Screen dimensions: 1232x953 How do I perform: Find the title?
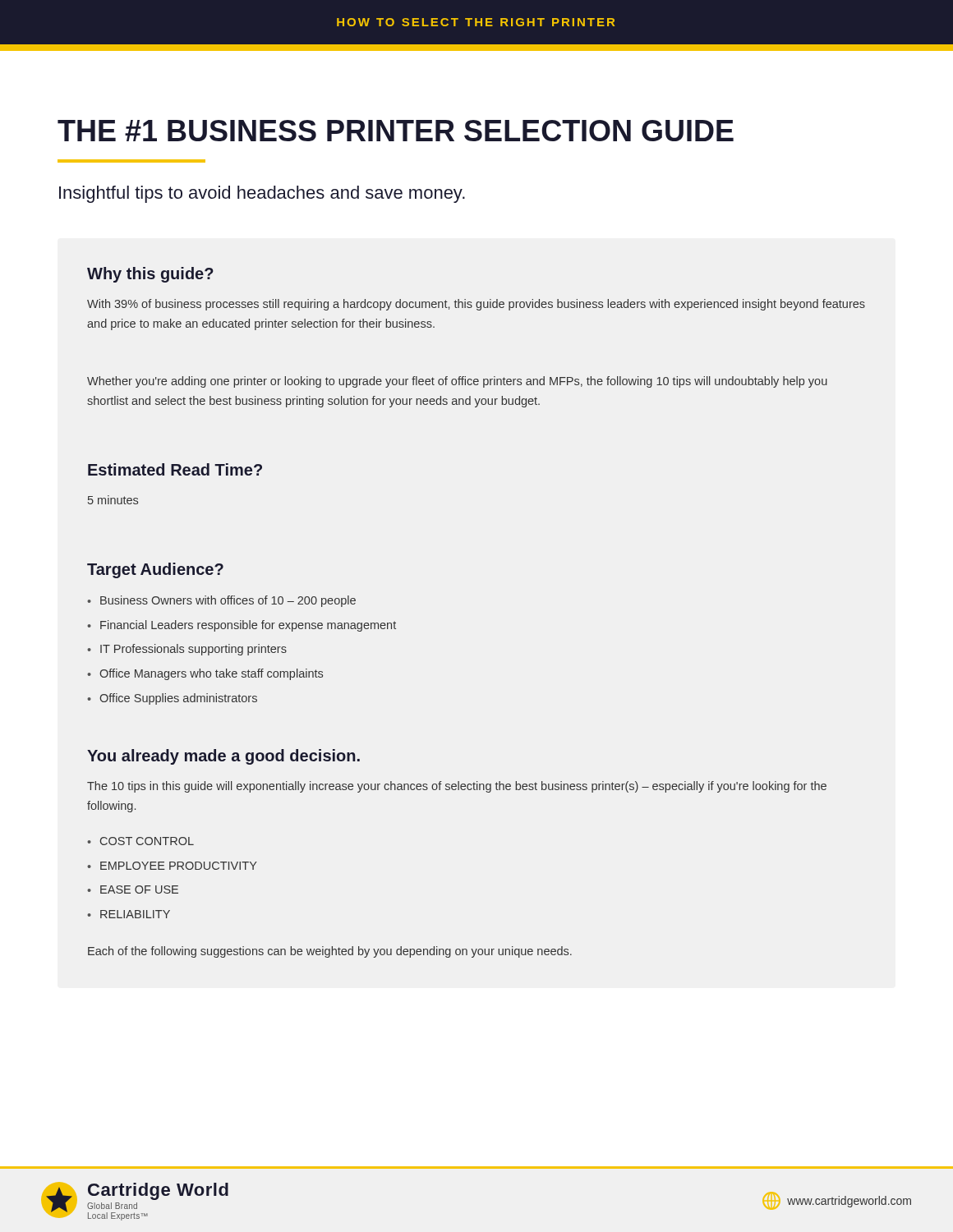[x=476, y=139]
